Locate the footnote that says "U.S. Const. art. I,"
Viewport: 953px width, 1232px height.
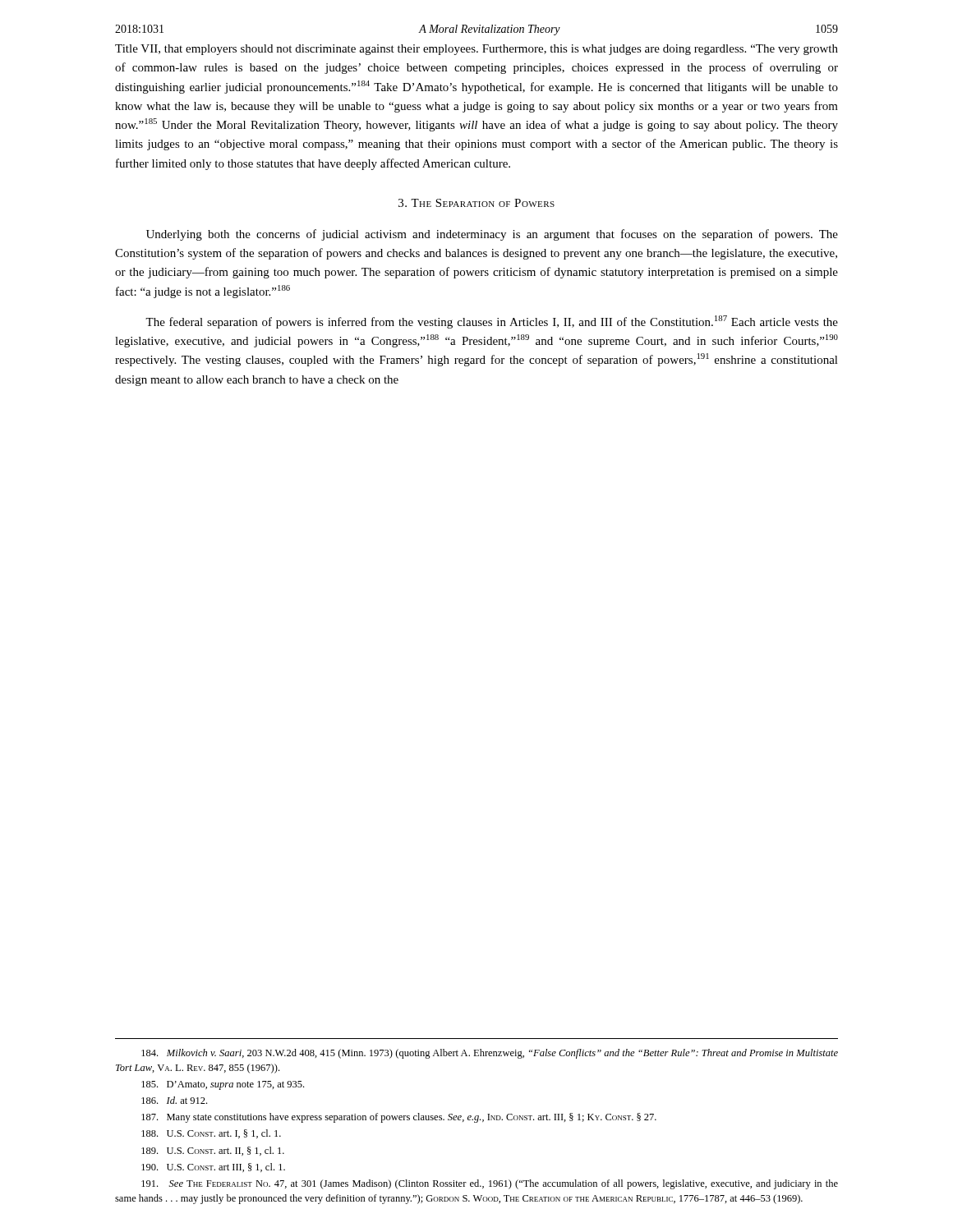click(211, 1134)
